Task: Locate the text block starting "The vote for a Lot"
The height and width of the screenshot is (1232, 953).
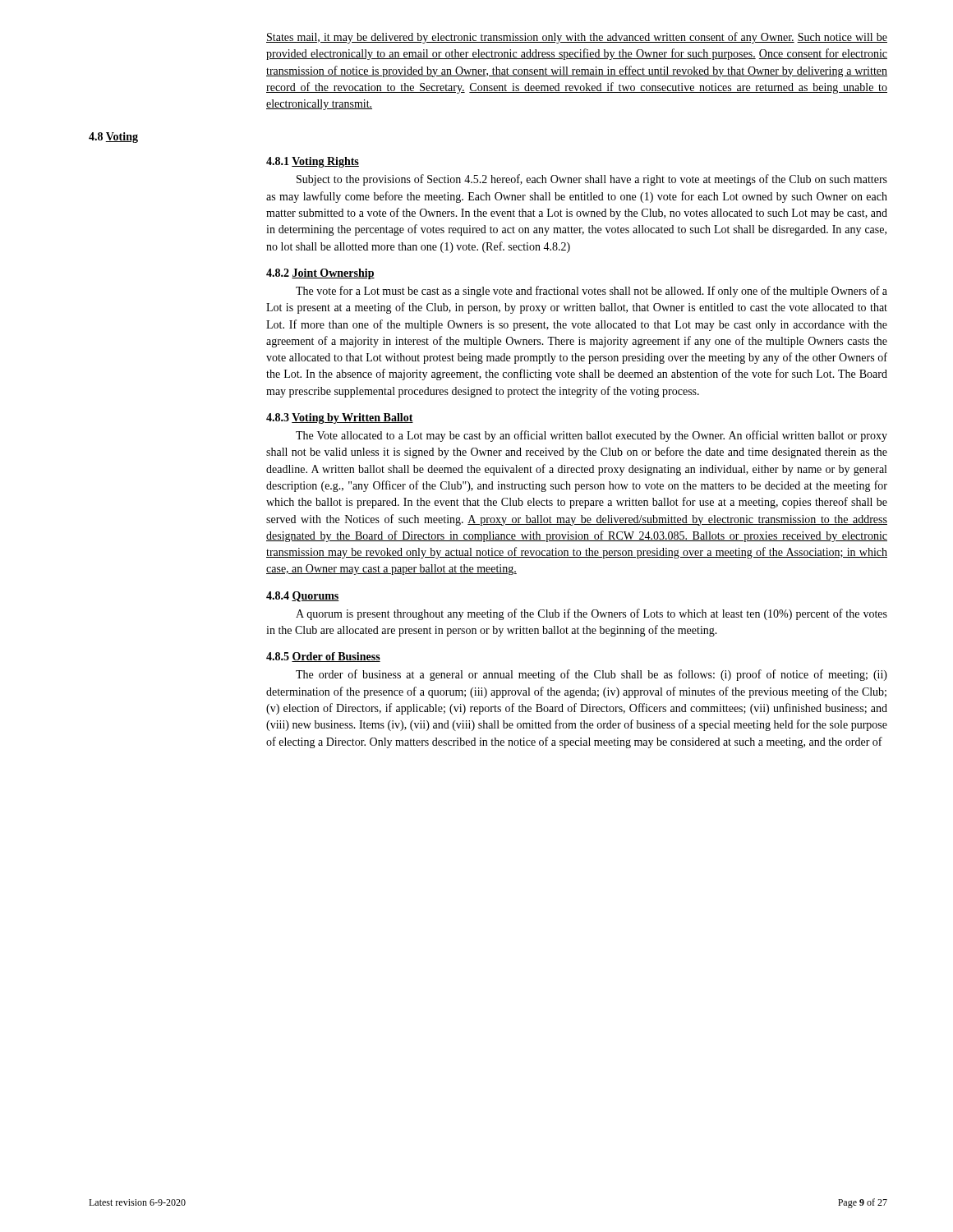Action: click(x=577, y=342)
